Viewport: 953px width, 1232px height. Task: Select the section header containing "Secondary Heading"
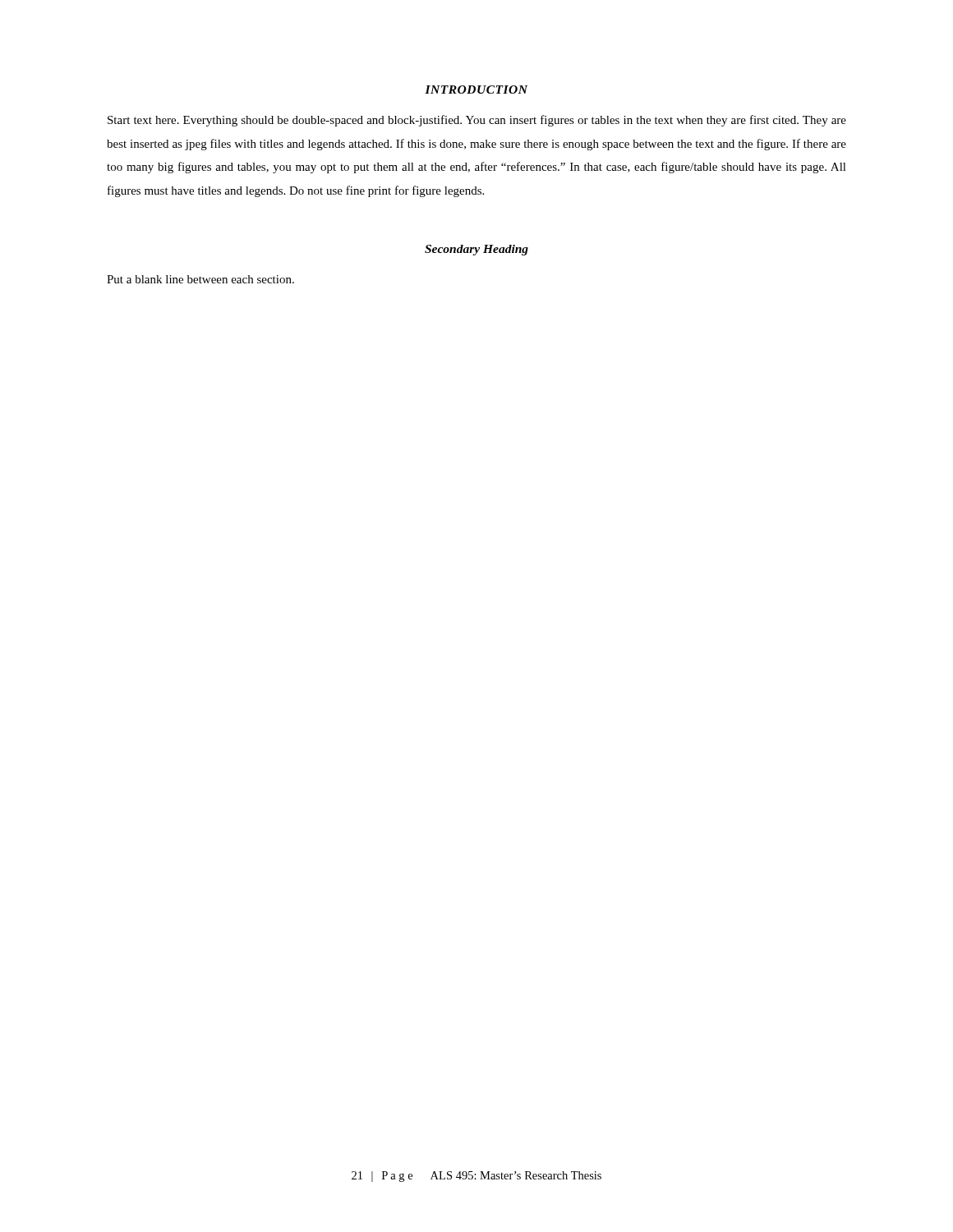[x=476, y=248]
